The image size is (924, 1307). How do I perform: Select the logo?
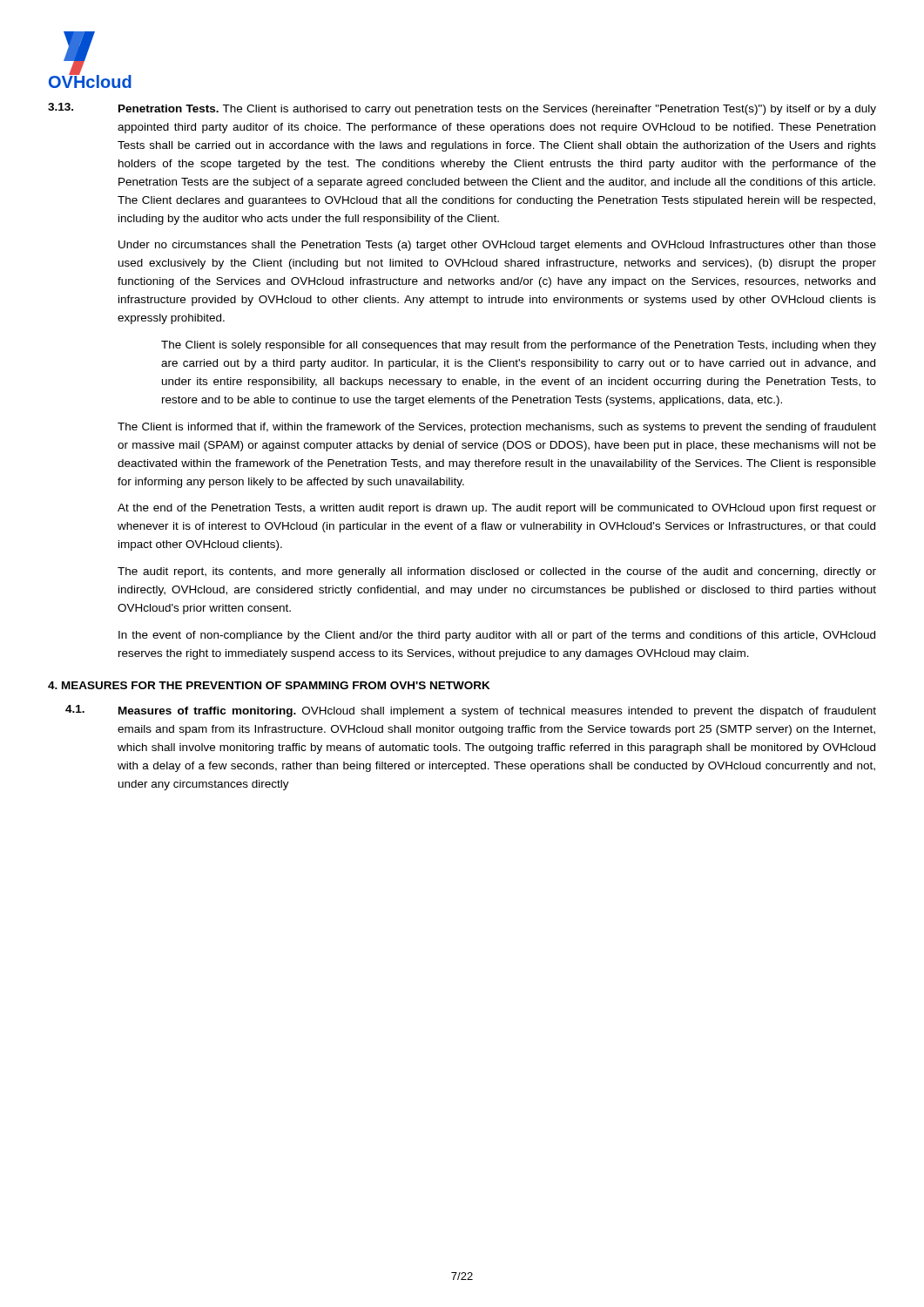click(x=105, y=59)
